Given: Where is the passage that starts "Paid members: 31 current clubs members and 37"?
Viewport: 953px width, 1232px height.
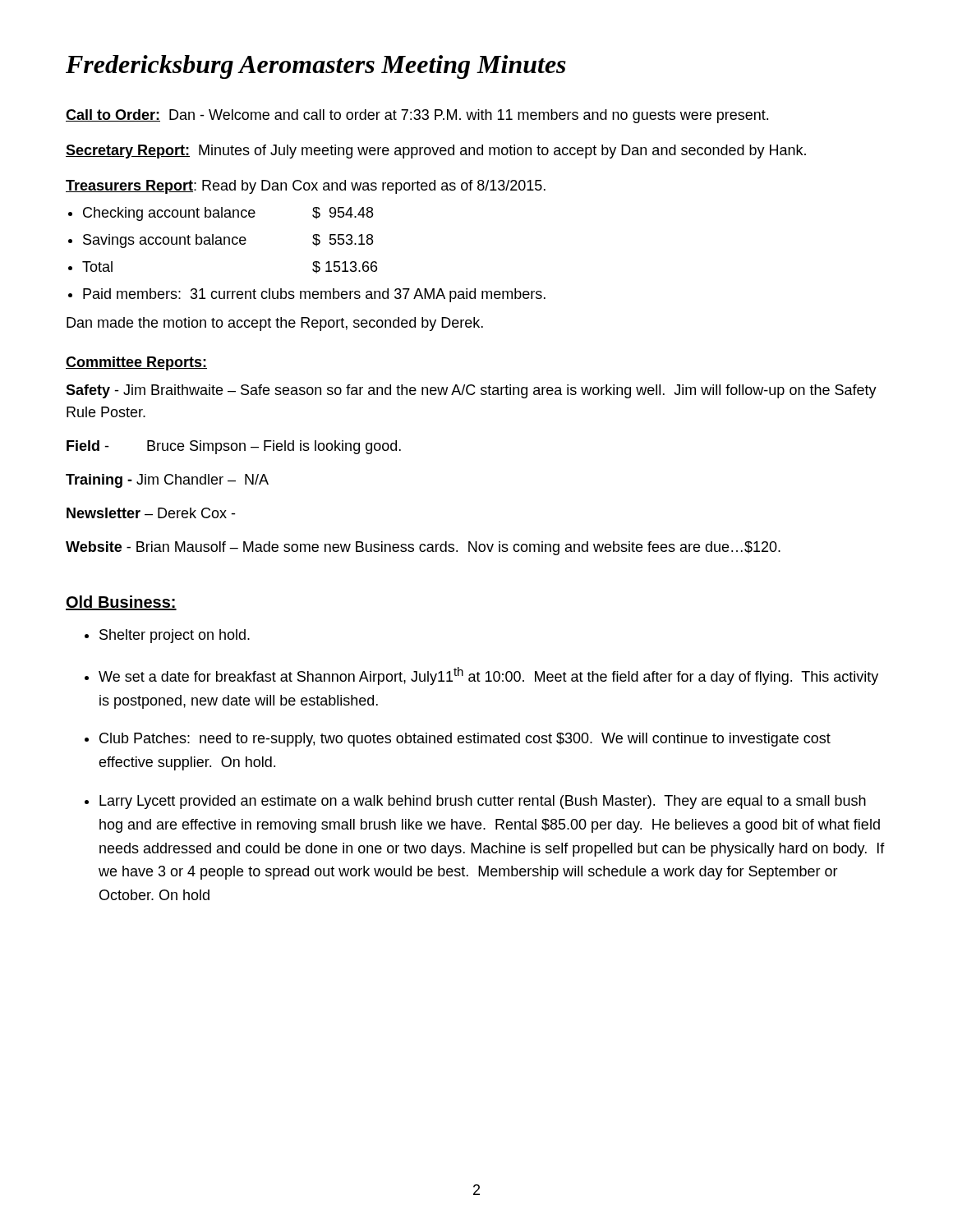Looking at the screenshot, I should (314, 294).
